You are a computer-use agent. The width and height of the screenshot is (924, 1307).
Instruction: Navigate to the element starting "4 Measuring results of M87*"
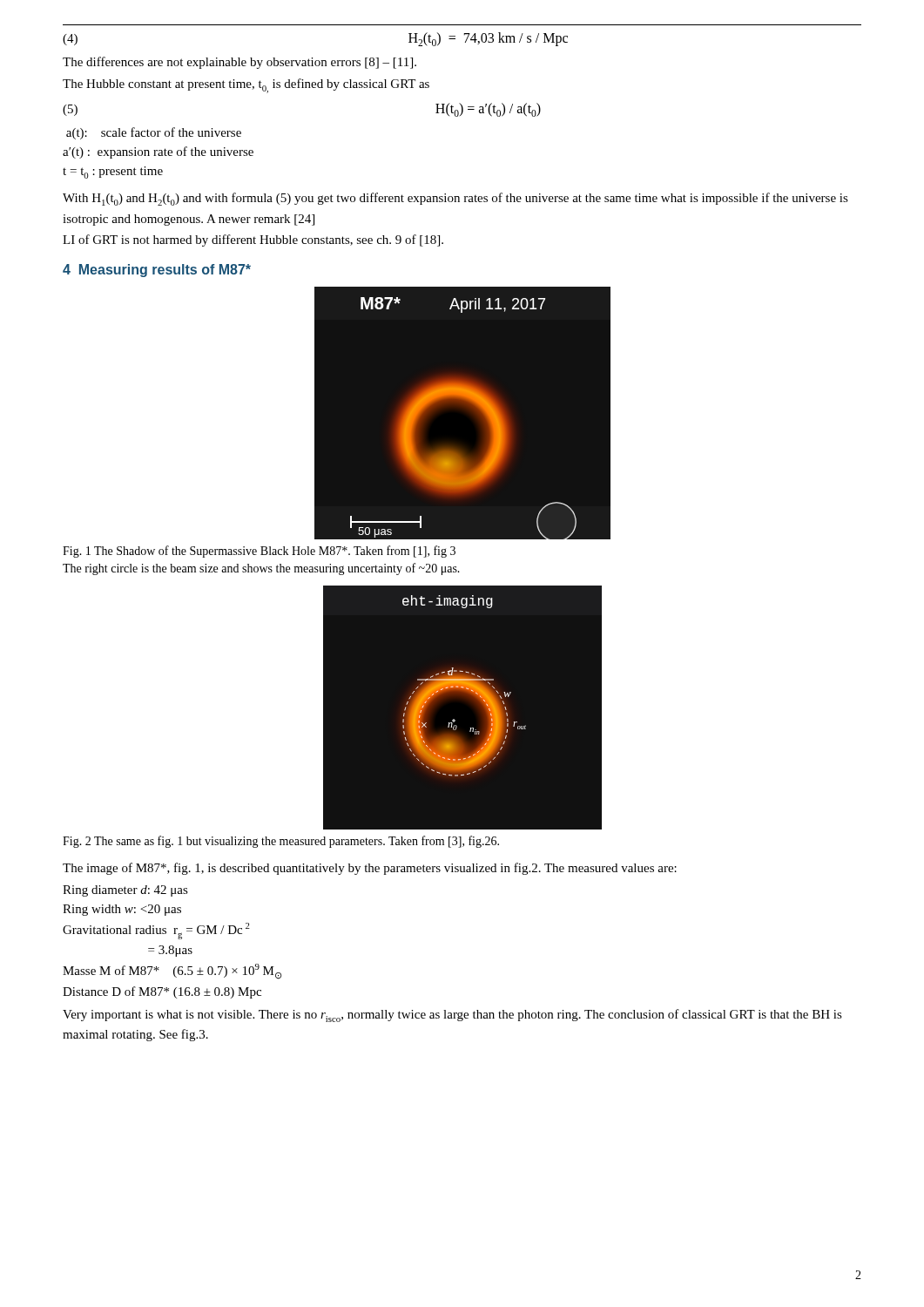coord(157,270)
